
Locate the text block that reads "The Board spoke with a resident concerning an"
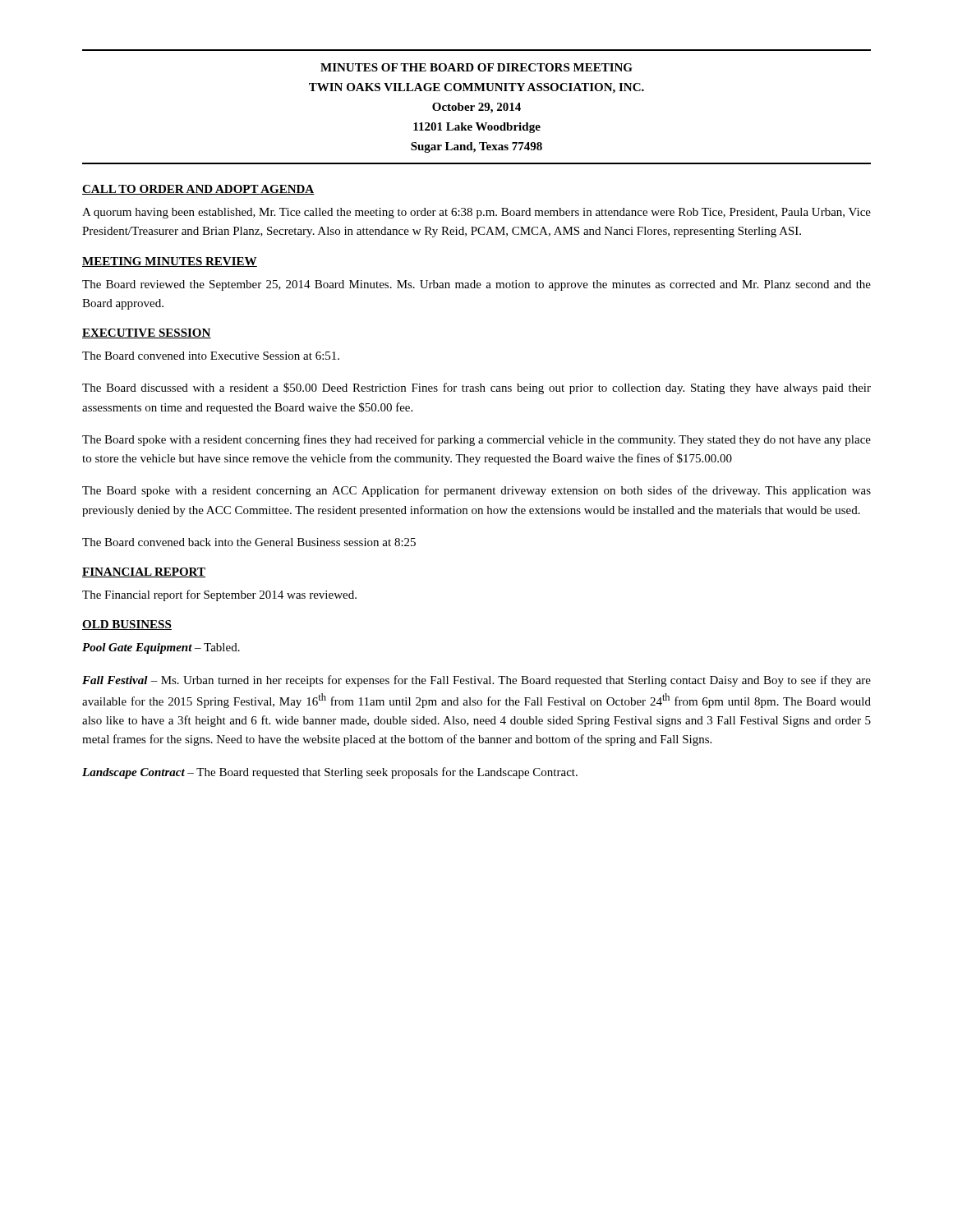(x=476, y=500)
